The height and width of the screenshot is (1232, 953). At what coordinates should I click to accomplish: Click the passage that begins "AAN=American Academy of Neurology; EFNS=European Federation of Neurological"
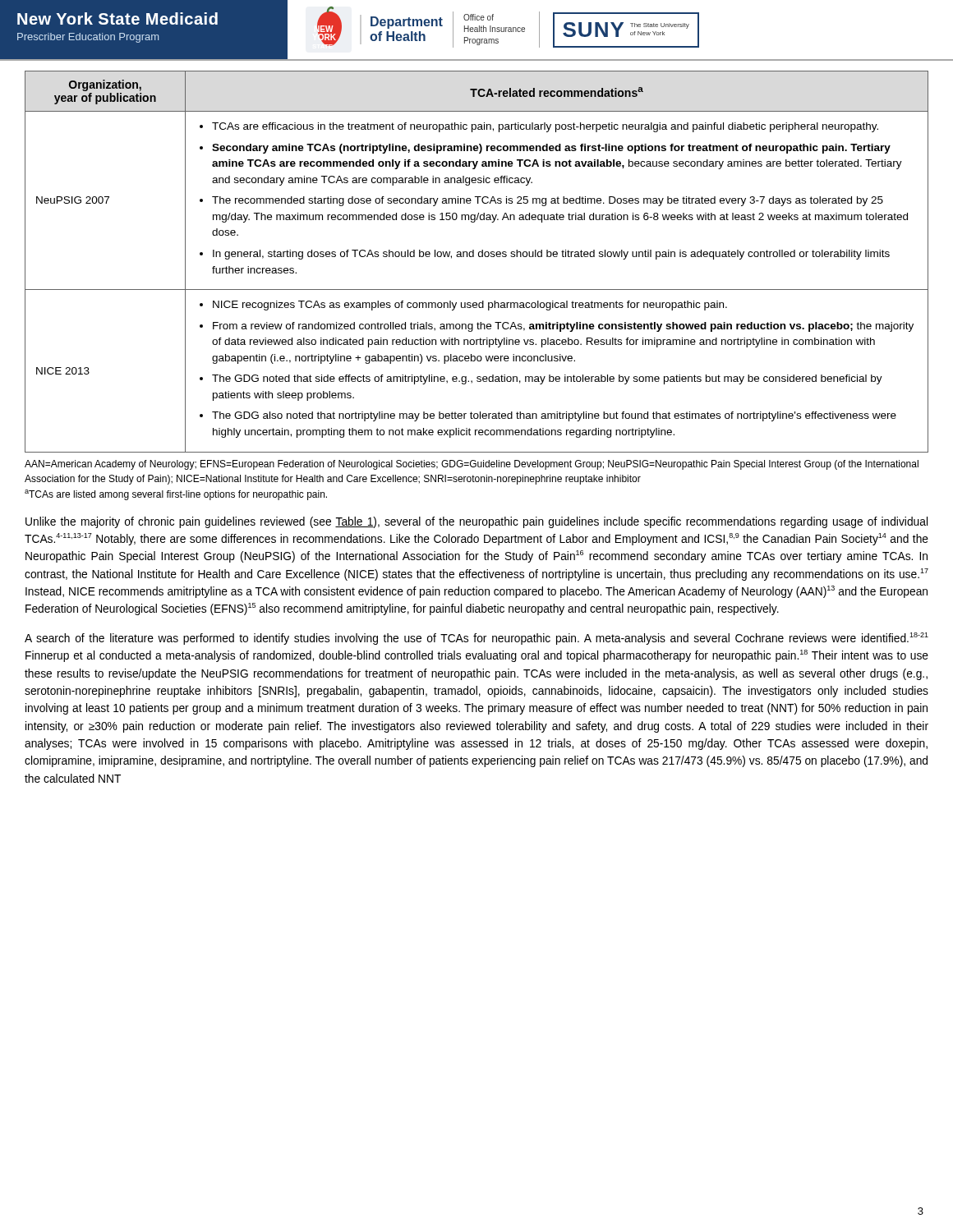pos(472,479)
